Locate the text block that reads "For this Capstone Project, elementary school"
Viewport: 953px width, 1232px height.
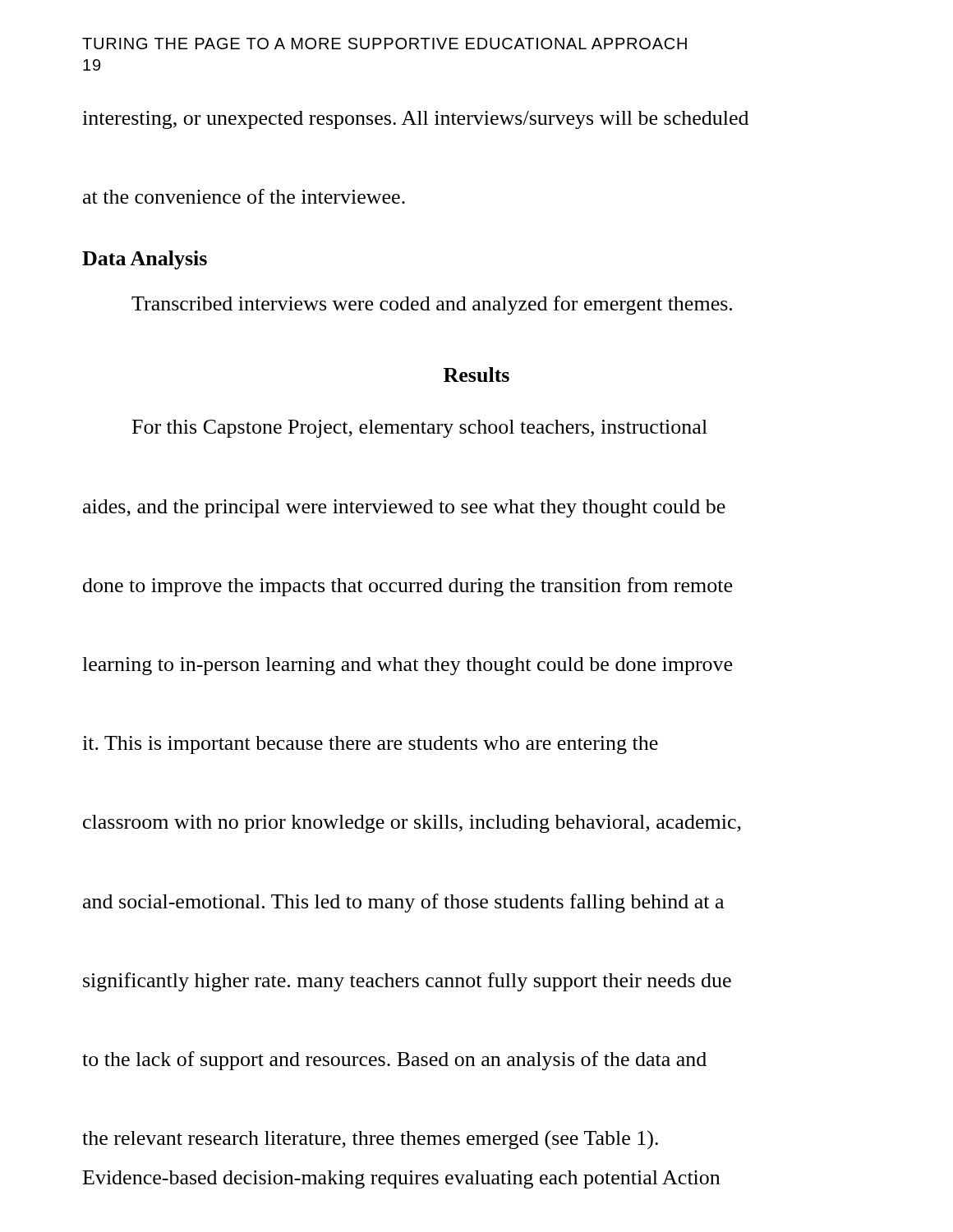click(420, 824)
